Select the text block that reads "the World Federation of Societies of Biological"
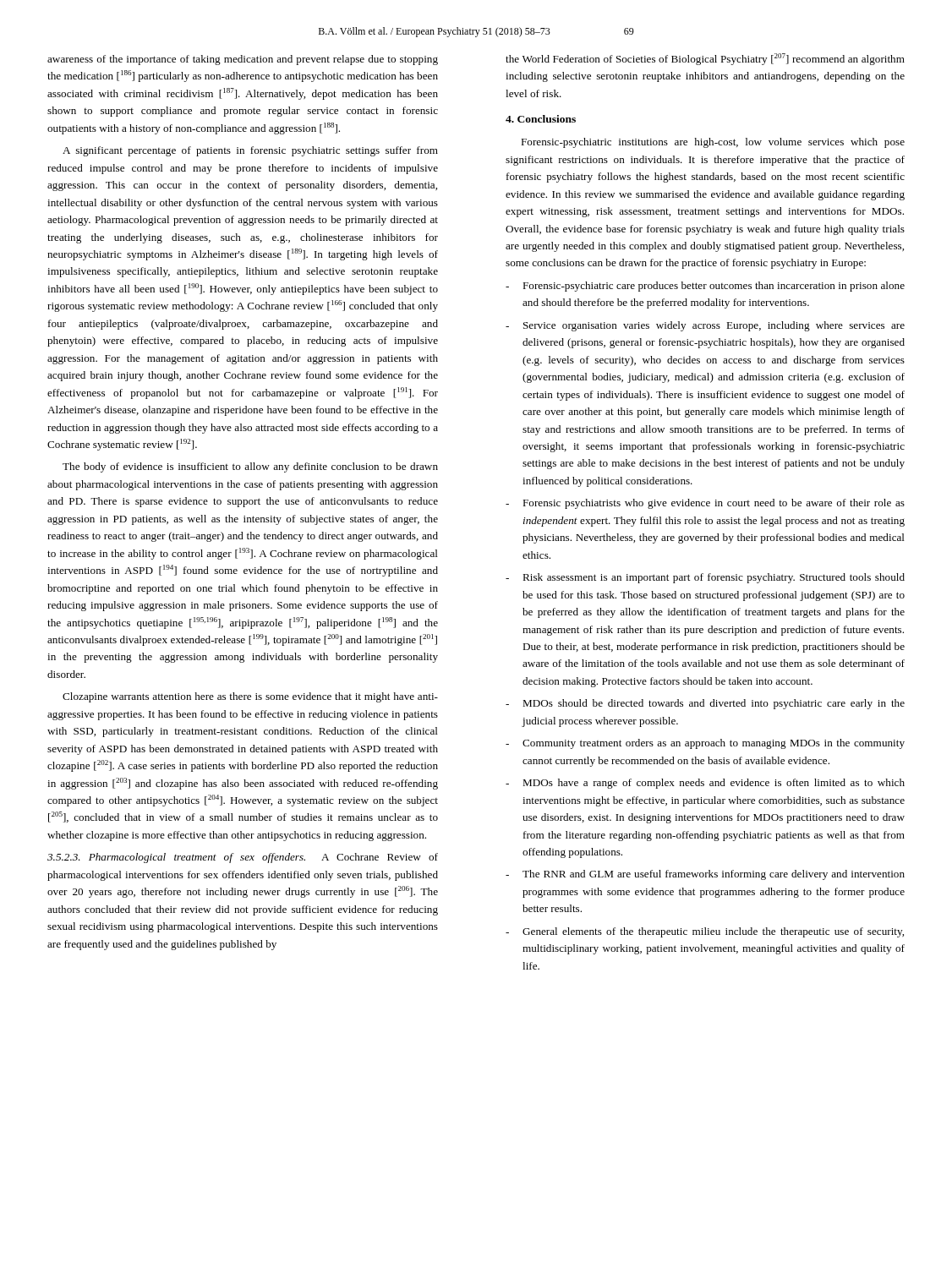The image size is (952, 1268). pos(705,77)
